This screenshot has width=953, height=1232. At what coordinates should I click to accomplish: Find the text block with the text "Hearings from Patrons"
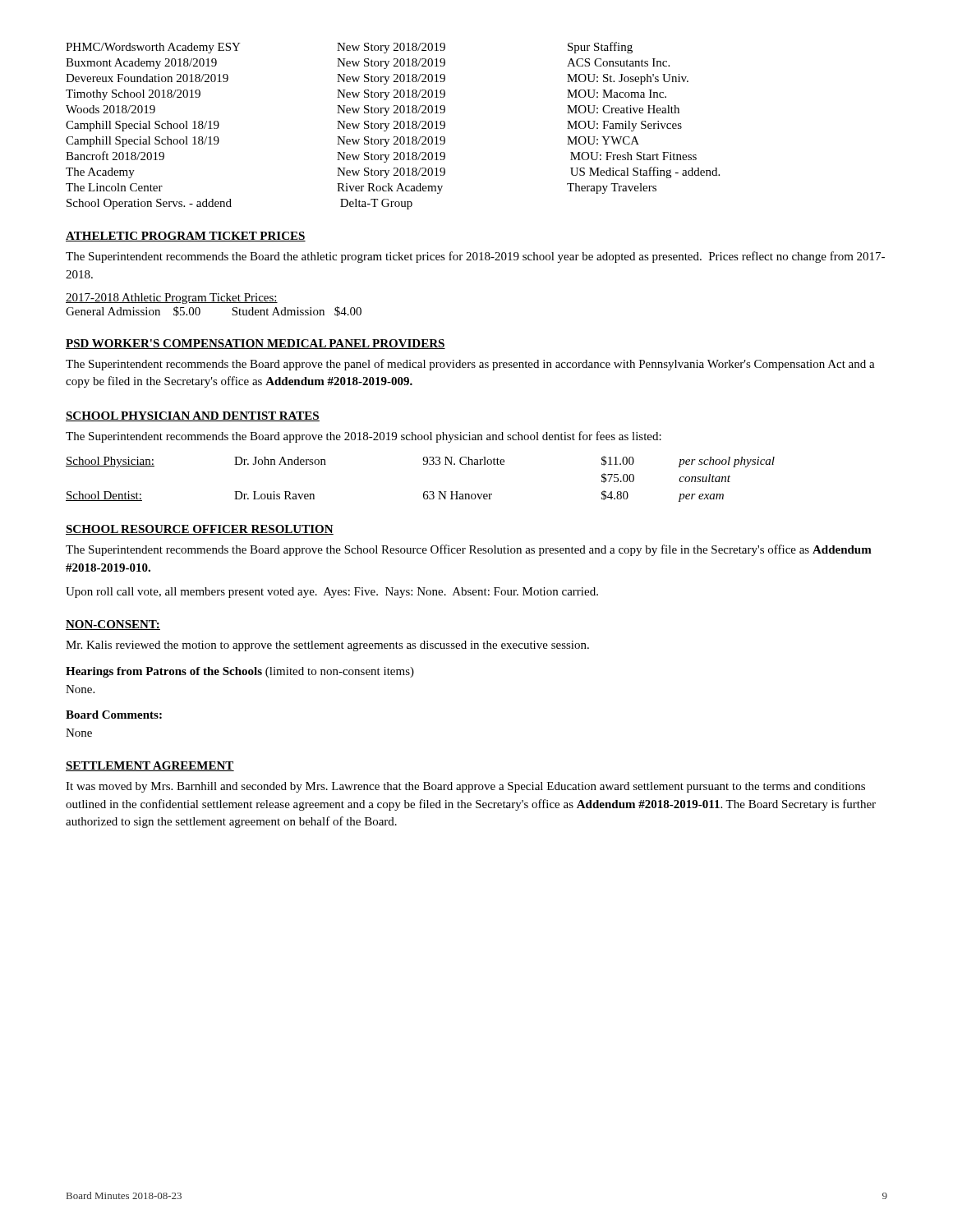tap(240, 680)
